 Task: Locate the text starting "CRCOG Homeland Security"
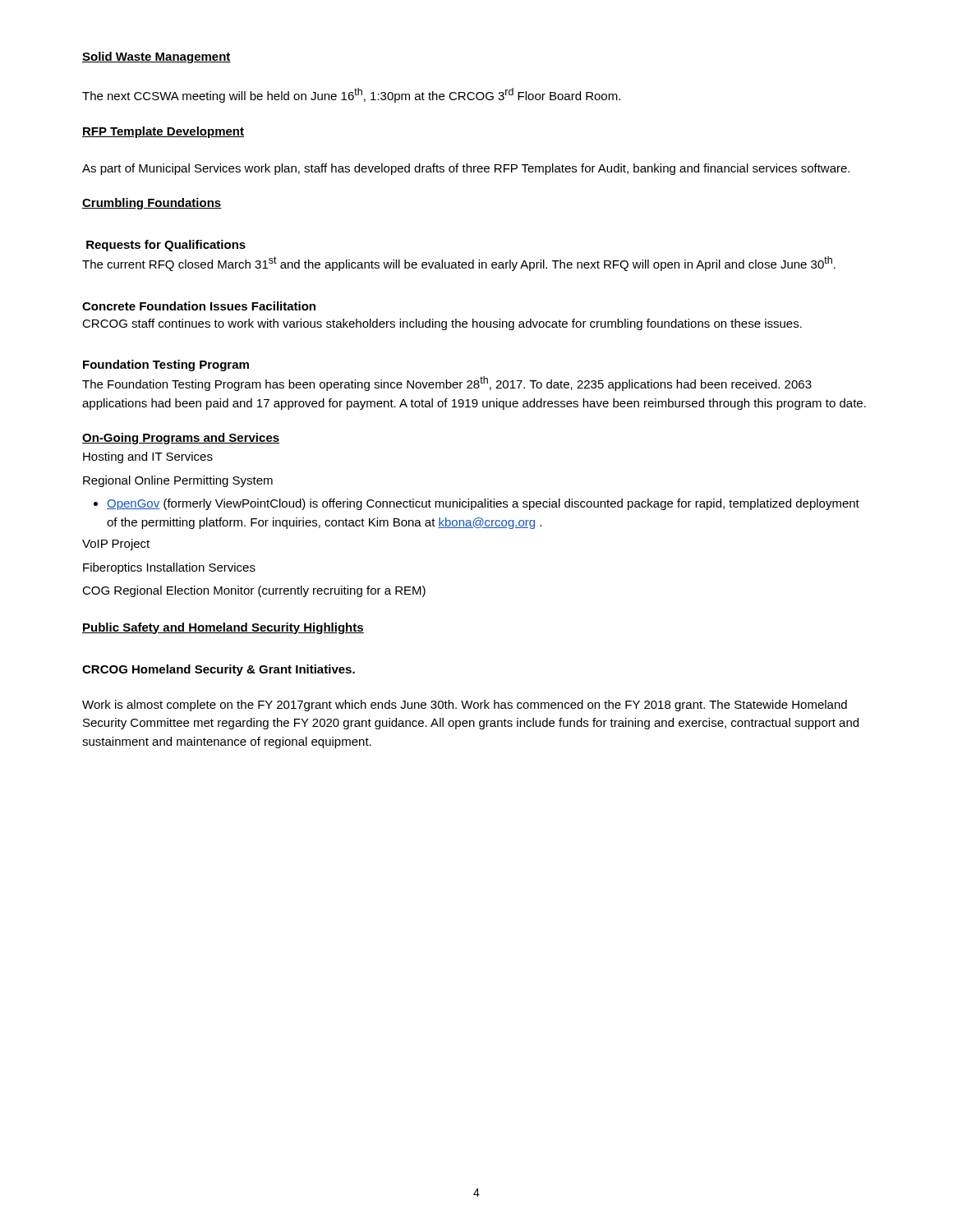click(x=219, y=669)
